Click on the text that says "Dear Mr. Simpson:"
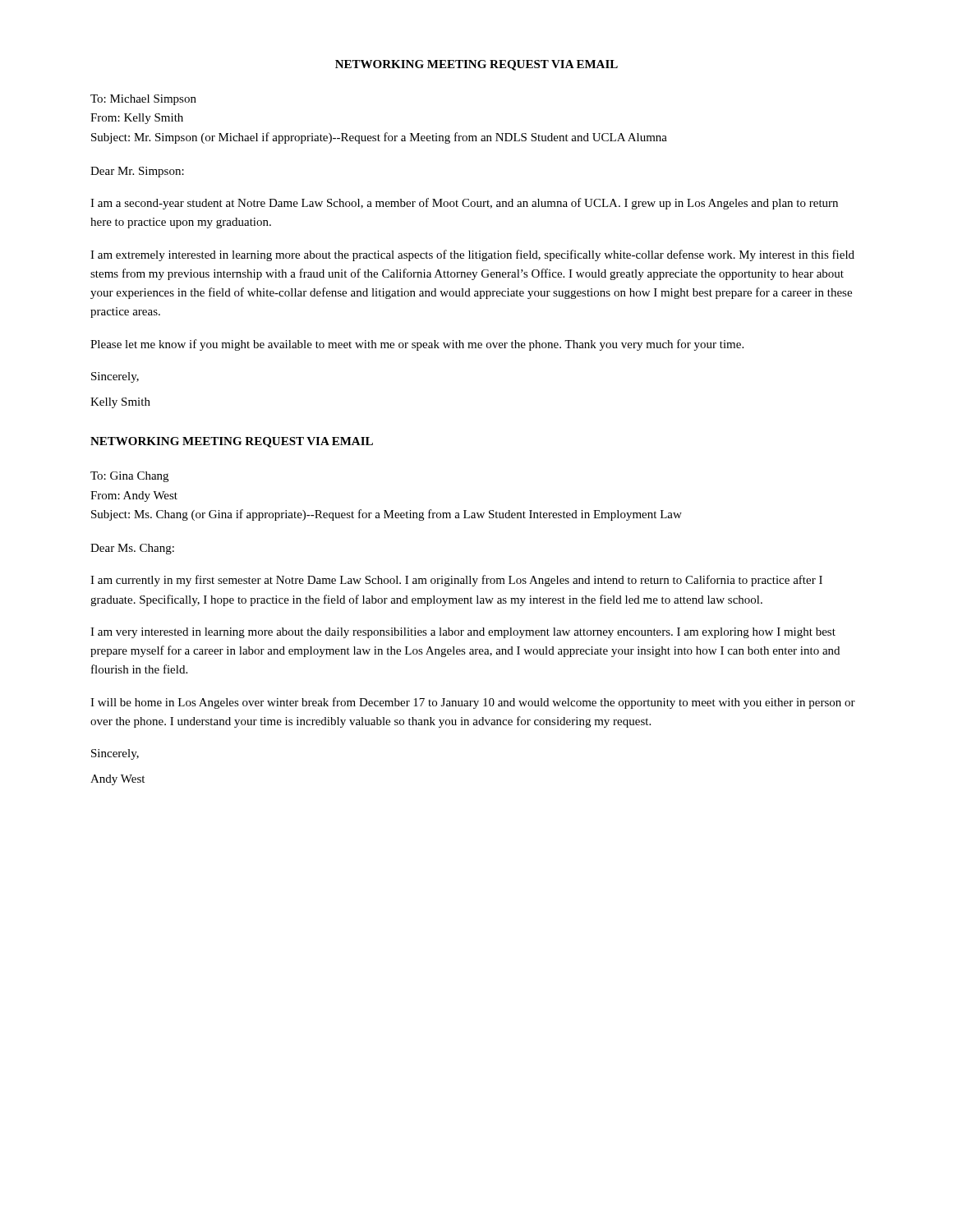953x1232 pixels. [137, 171]
